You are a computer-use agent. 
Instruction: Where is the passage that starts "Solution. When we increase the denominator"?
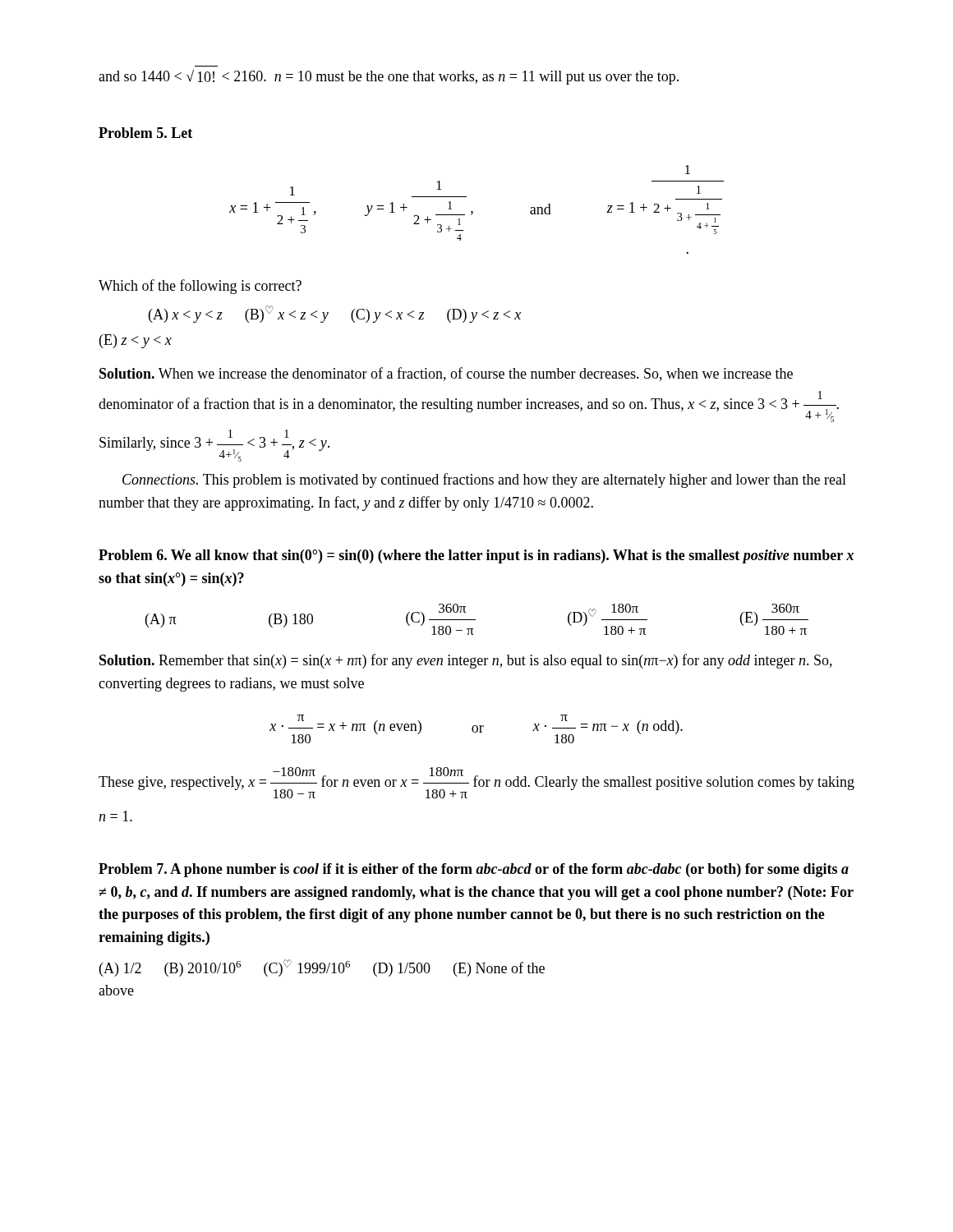click(x=469, y=415)
